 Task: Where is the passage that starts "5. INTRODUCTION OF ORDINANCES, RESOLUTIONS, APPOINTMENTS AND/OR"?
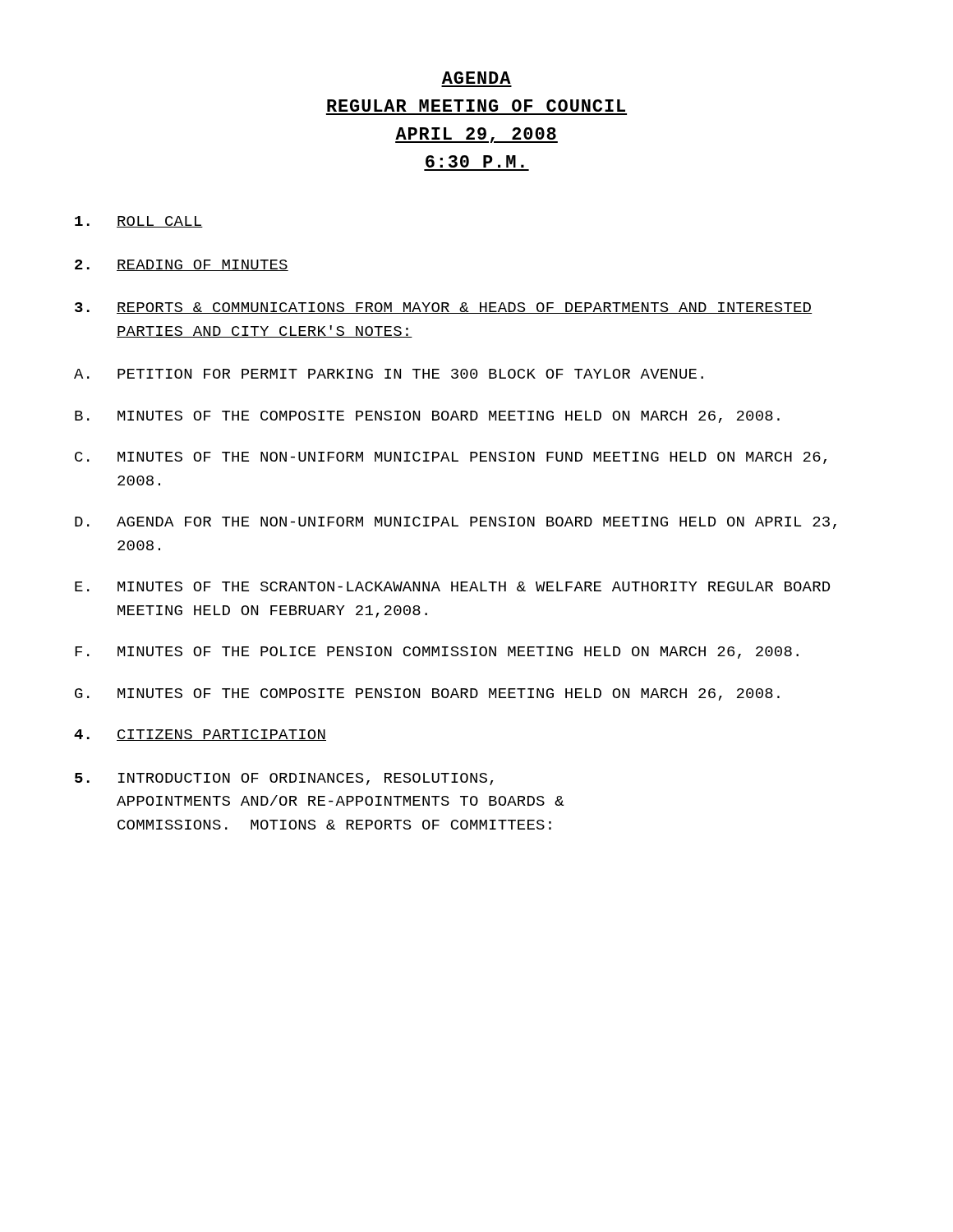point(476,802)
